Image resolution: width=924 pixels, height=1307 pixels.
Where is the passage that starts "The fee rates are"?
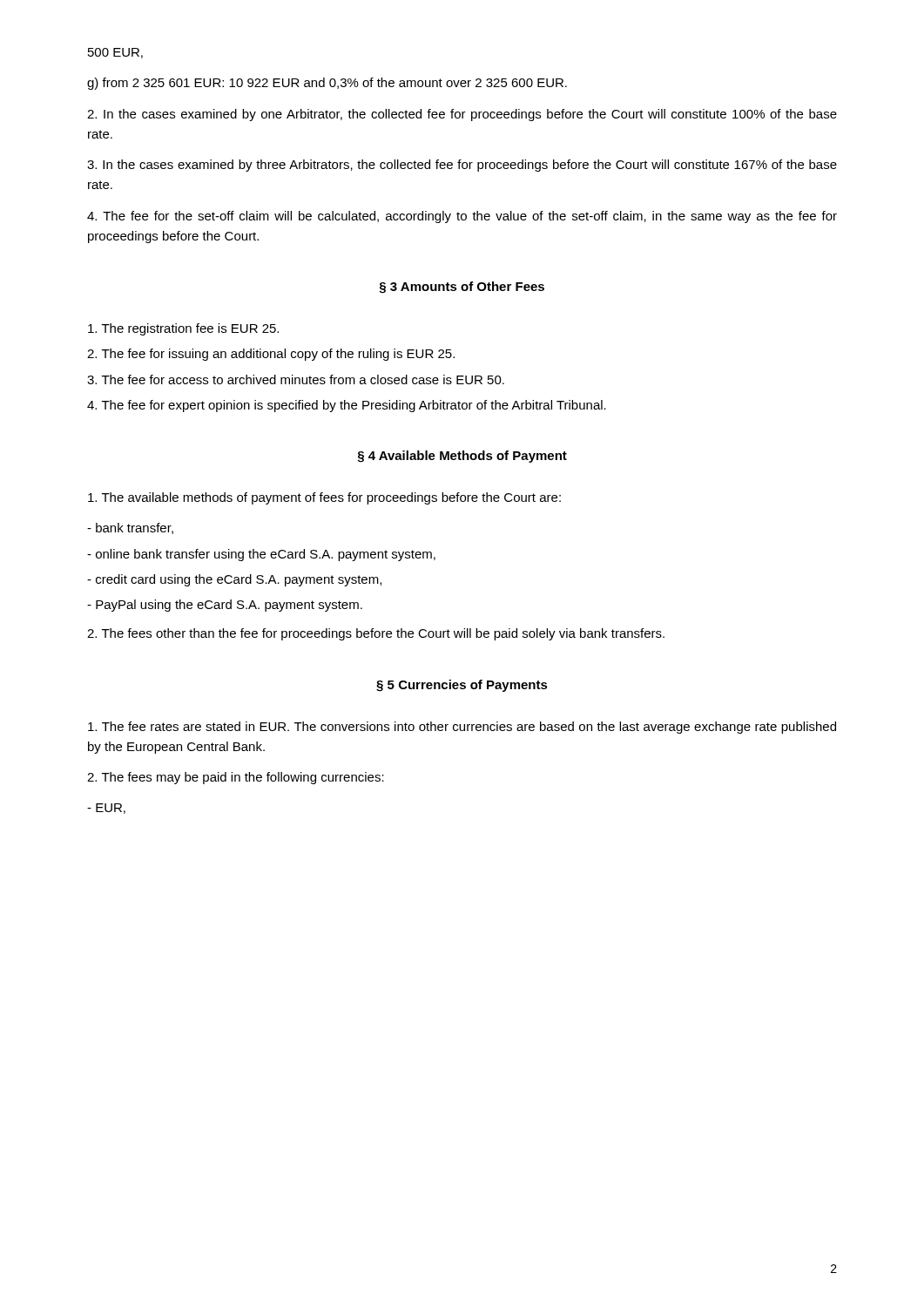pos(462,736)
